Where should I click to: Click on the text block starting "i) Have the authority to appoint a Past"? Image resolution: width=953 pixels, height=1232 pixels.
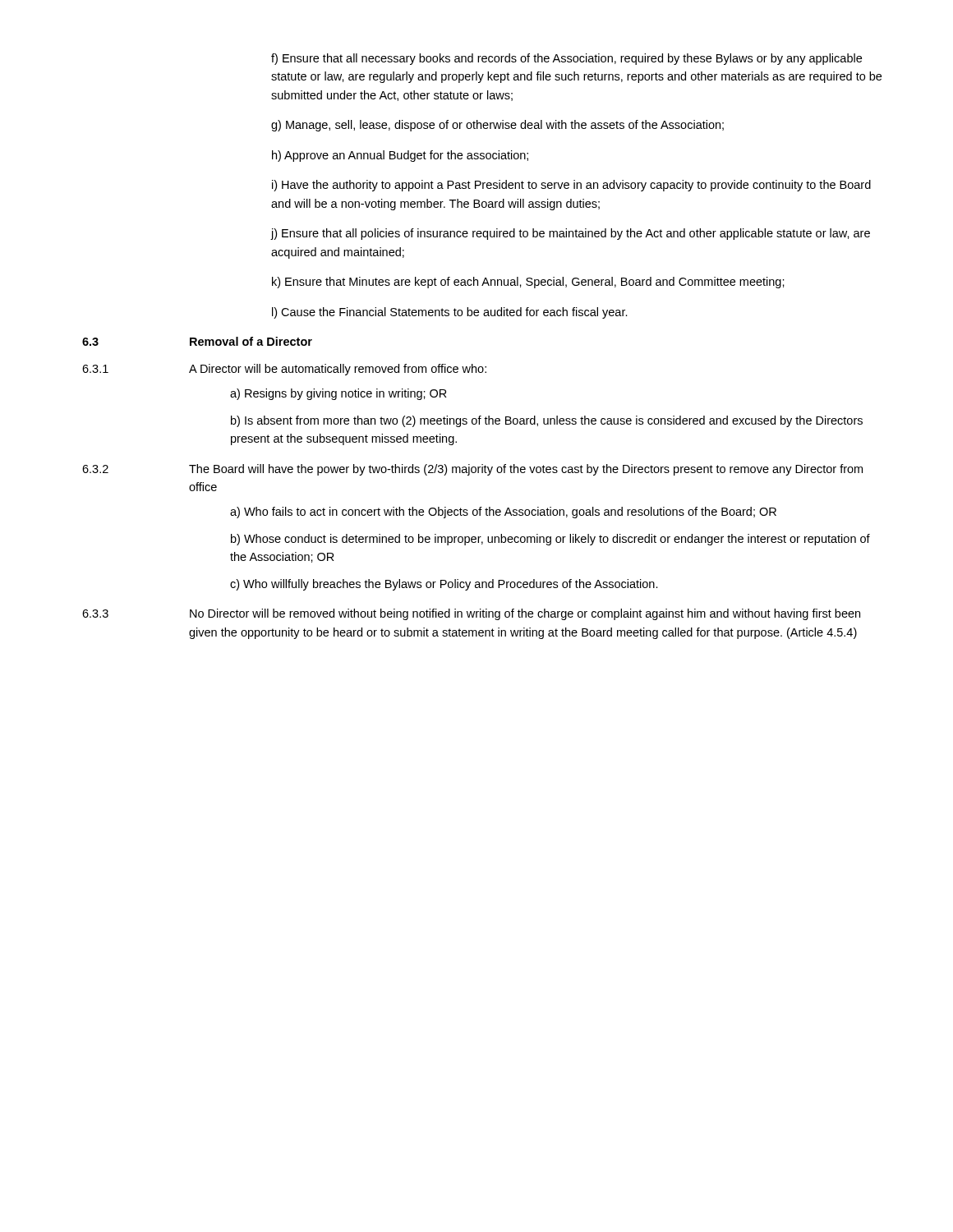[571, 194]
